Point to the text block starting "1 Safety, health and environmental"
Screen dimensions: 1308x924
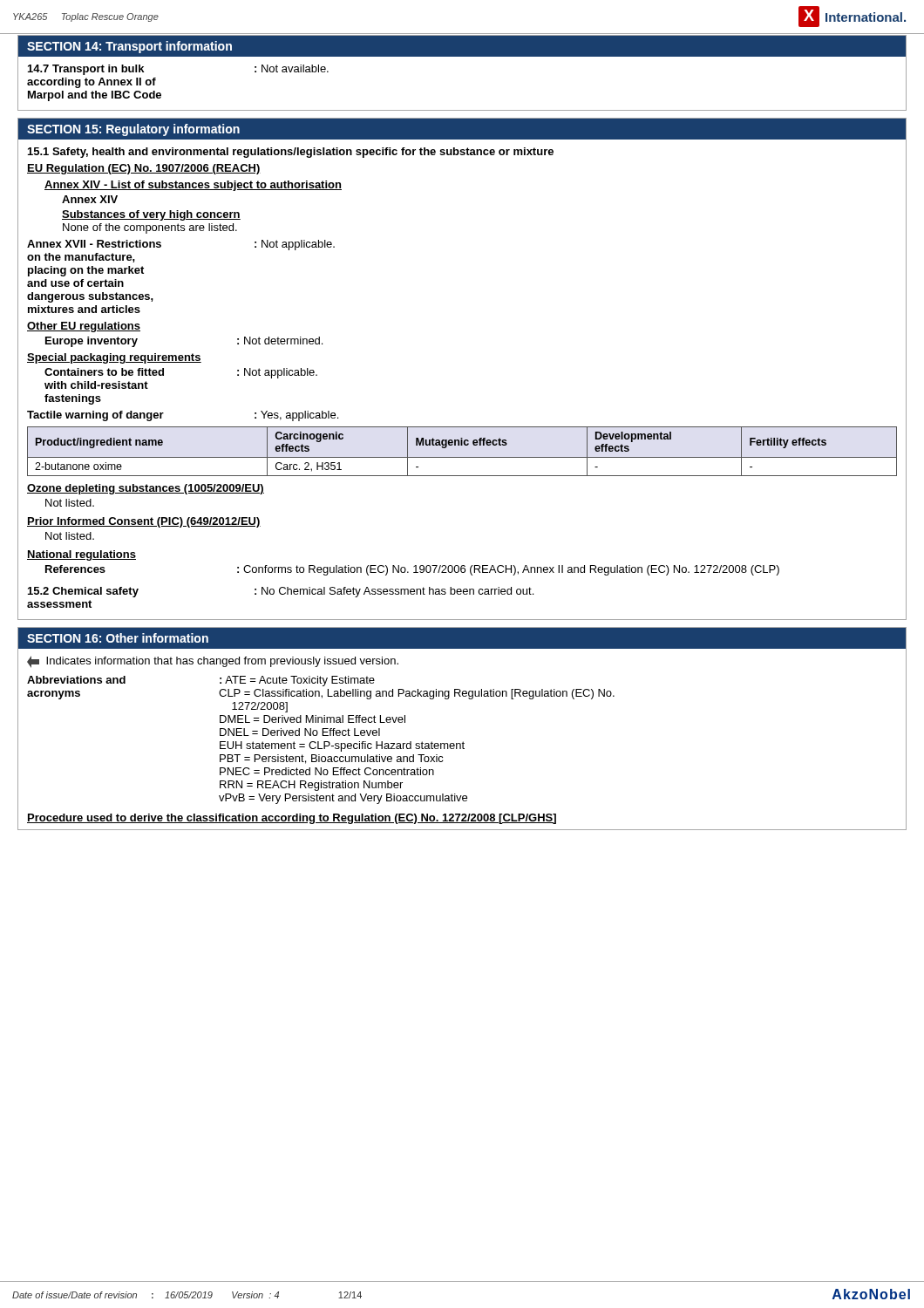tap(290, 151)
